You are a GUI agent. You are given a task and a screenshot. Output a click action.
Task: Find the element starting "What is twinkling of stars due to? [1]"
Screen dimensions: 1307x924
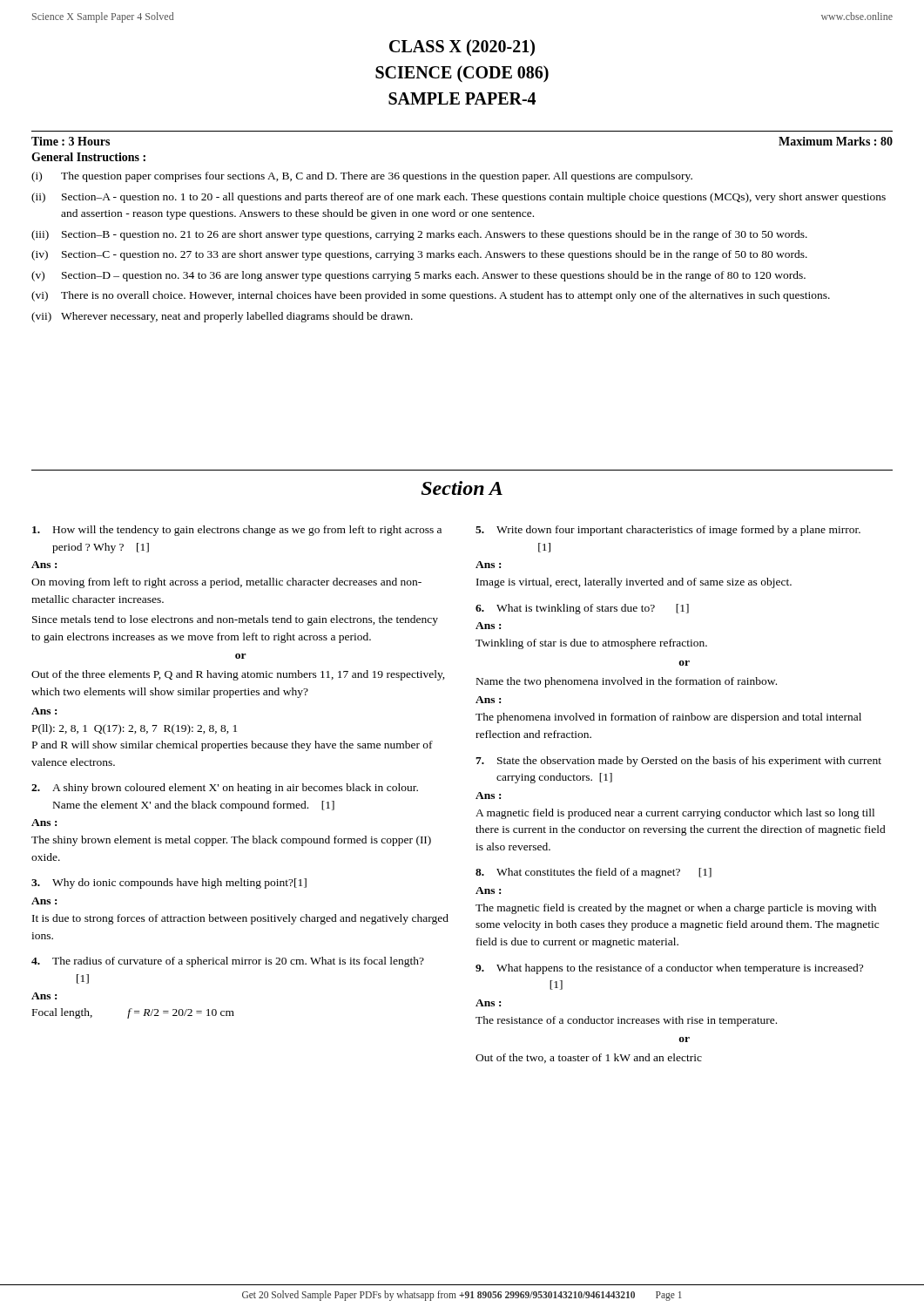point(684,671)
